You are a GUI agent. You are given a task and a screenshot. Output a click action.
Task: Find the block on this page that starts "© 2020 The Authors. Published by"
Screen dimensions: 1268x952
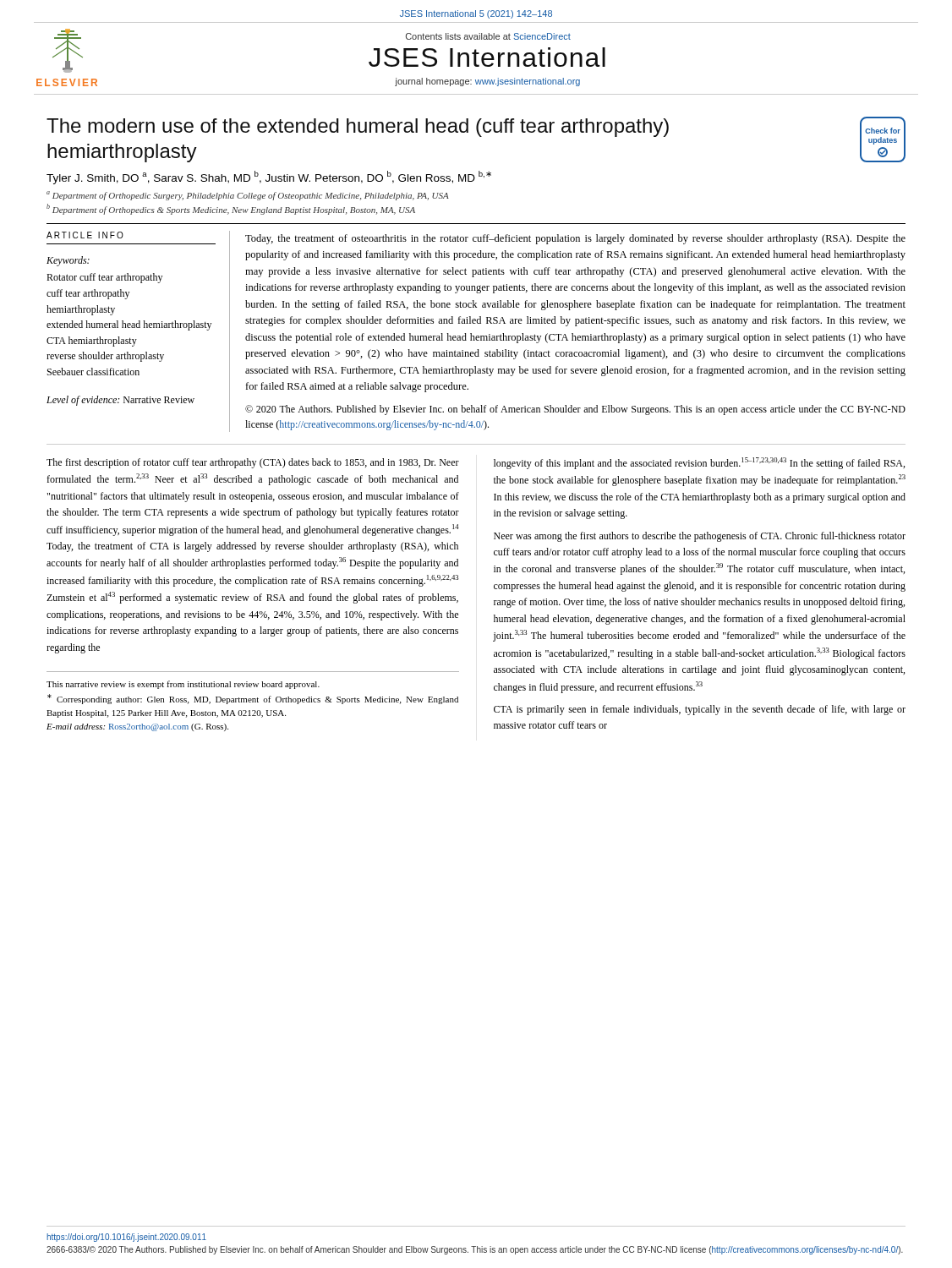point(575,417)
